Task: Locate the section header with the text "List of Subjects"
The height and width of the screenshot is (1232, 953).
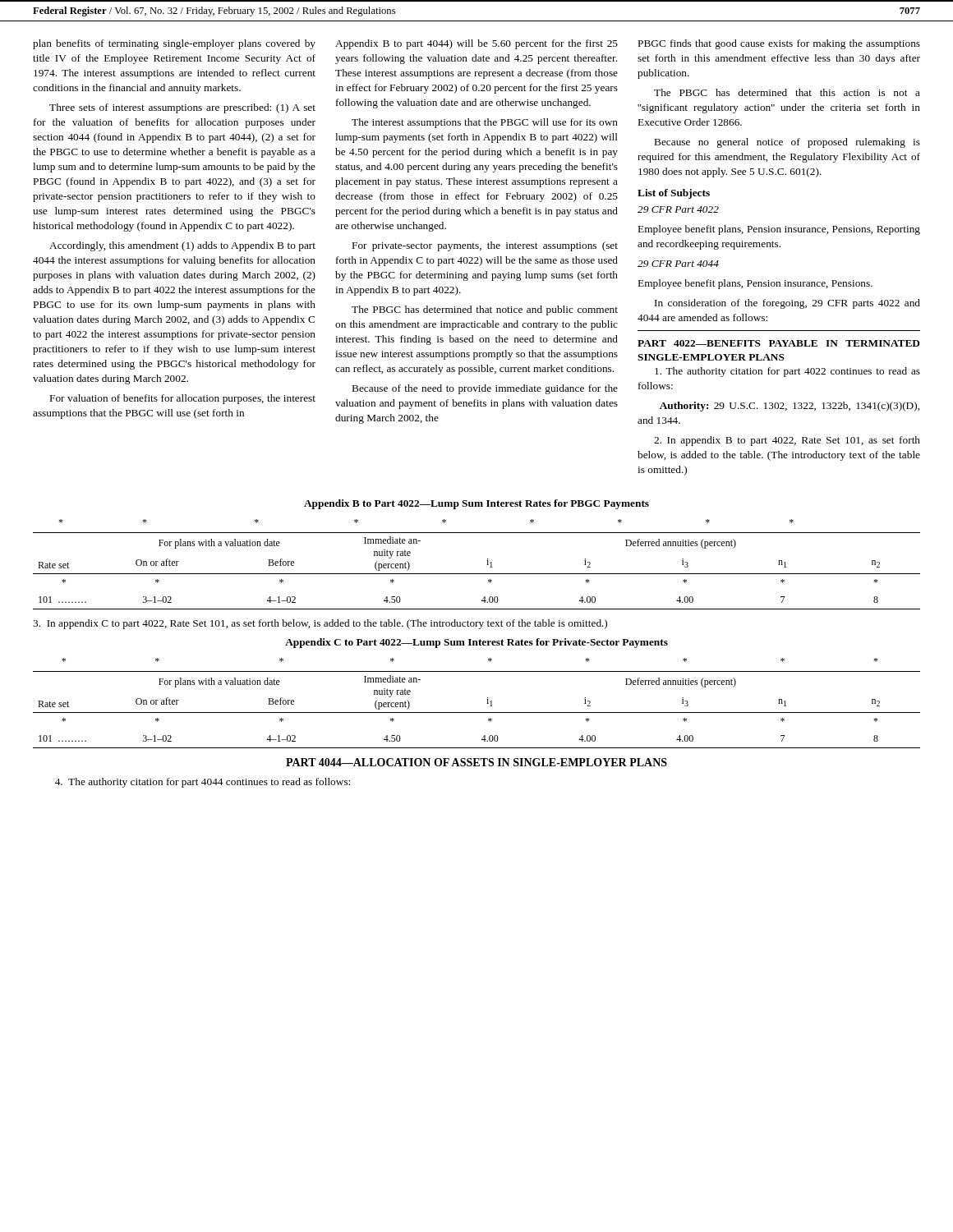Action: (674, 192)
